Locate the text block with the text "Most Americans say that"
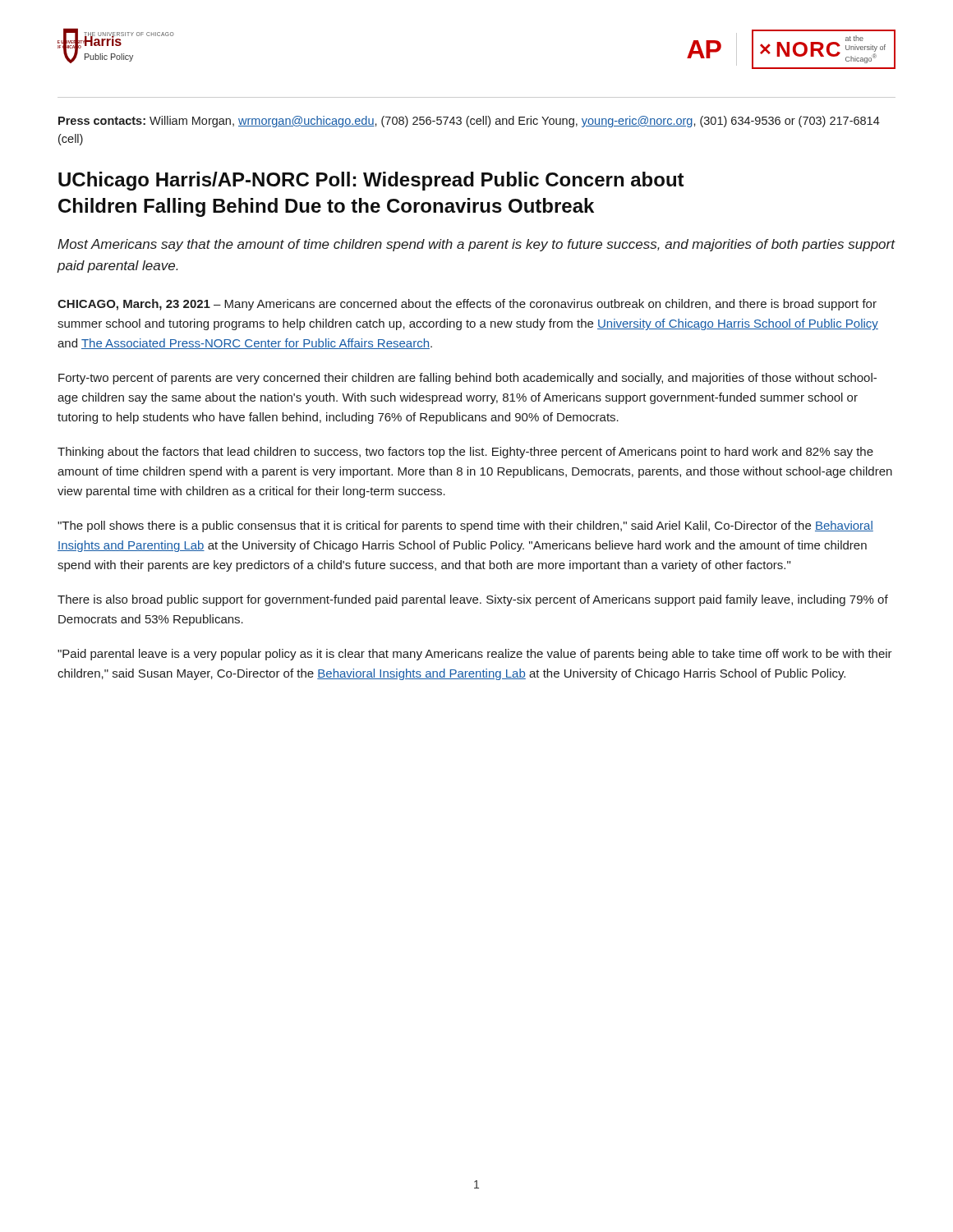This screenshot has height=1232, width=953. [x=476, y=255]
